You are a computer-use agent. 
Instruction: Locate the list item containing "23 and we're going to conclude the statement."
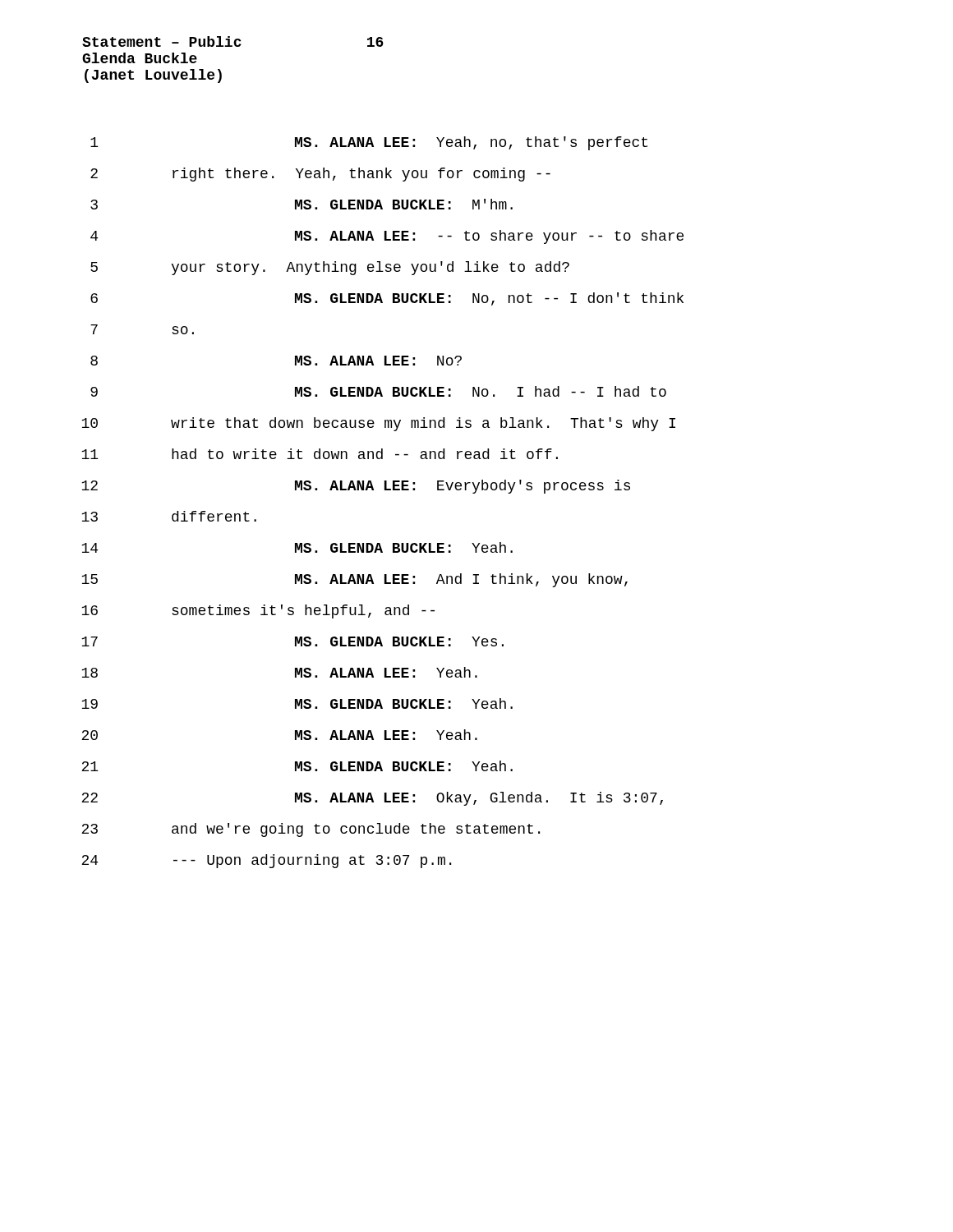[485, 830]
